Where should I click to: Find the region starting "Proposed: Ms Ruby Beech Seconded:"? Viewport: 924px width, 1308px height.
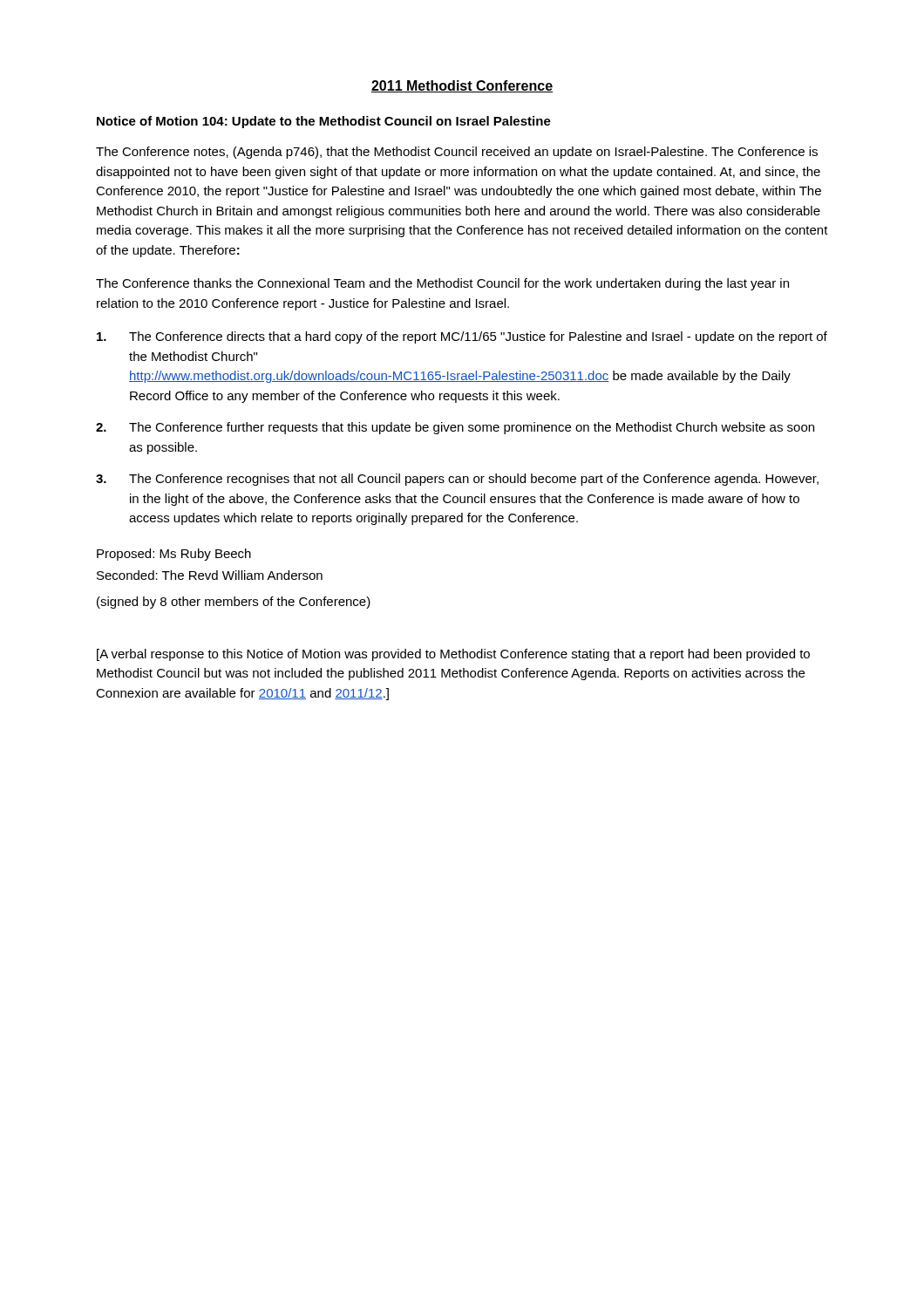[x=210, y=564]
